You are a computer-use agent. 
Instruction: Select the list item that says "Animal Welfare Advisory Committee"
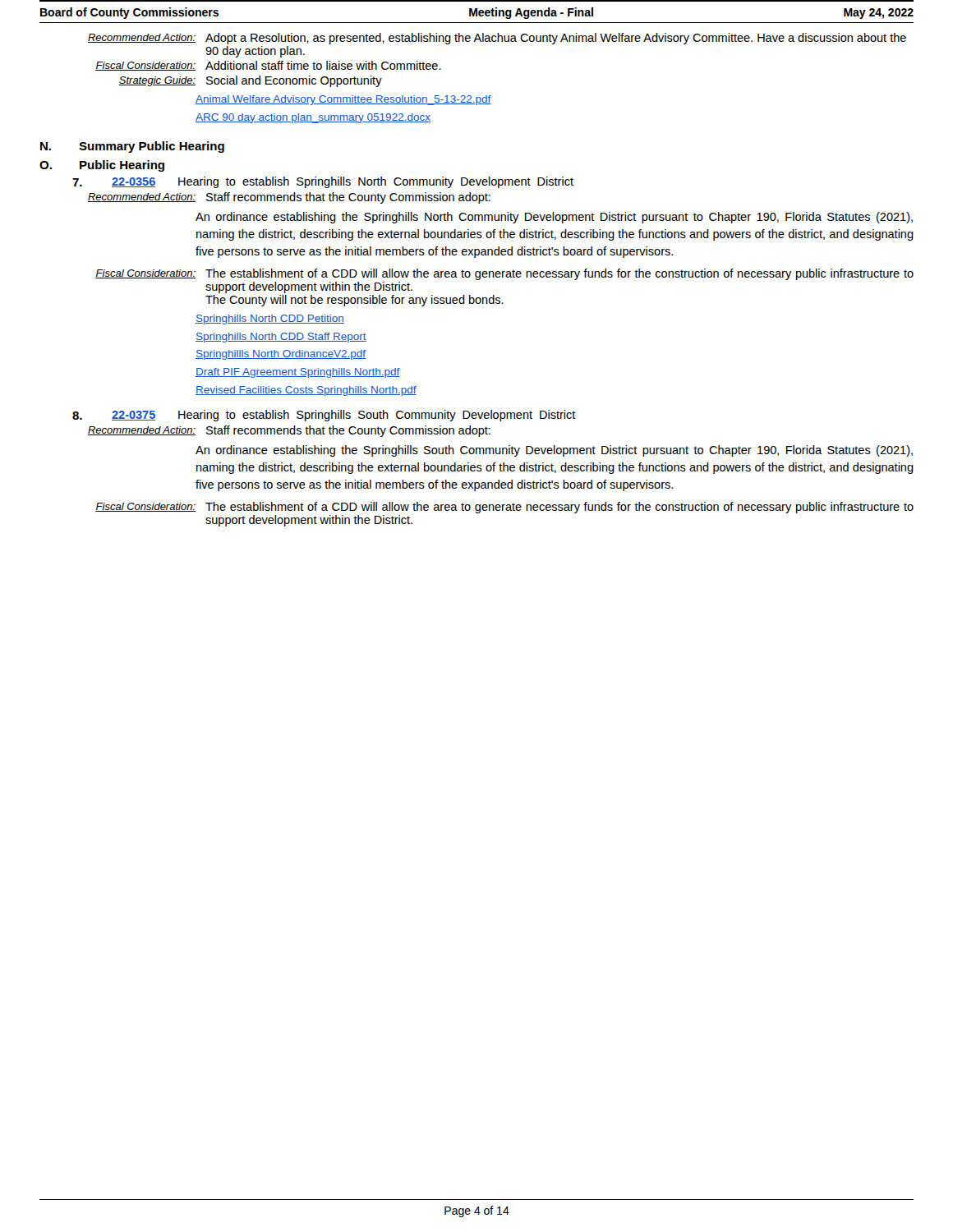tap(343, 100)
